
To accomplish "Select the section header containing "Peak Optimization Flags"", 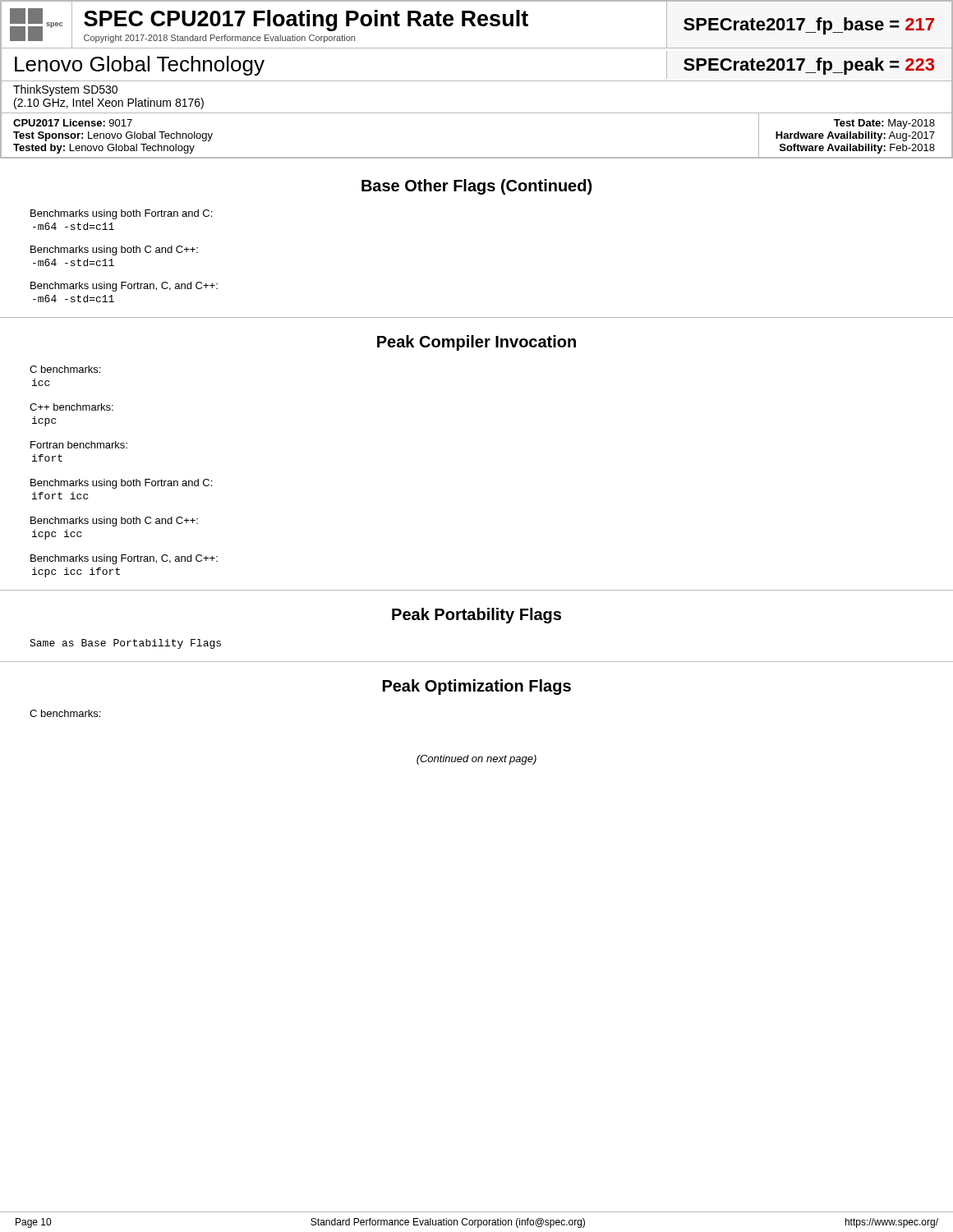I will coord(476,686).
